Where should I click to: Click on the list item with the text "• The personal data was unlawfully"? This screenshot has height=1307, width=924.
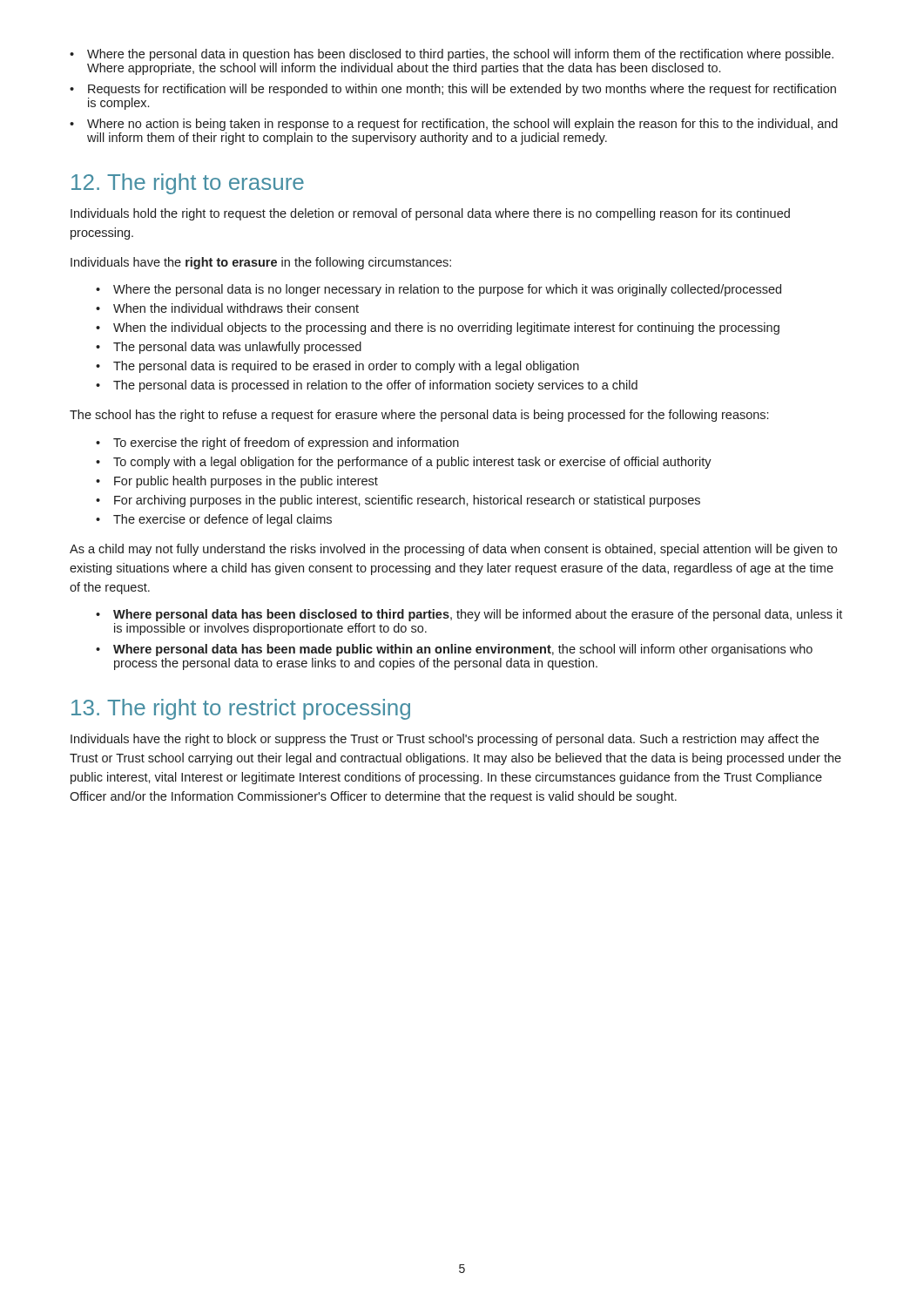click(229, 347)
